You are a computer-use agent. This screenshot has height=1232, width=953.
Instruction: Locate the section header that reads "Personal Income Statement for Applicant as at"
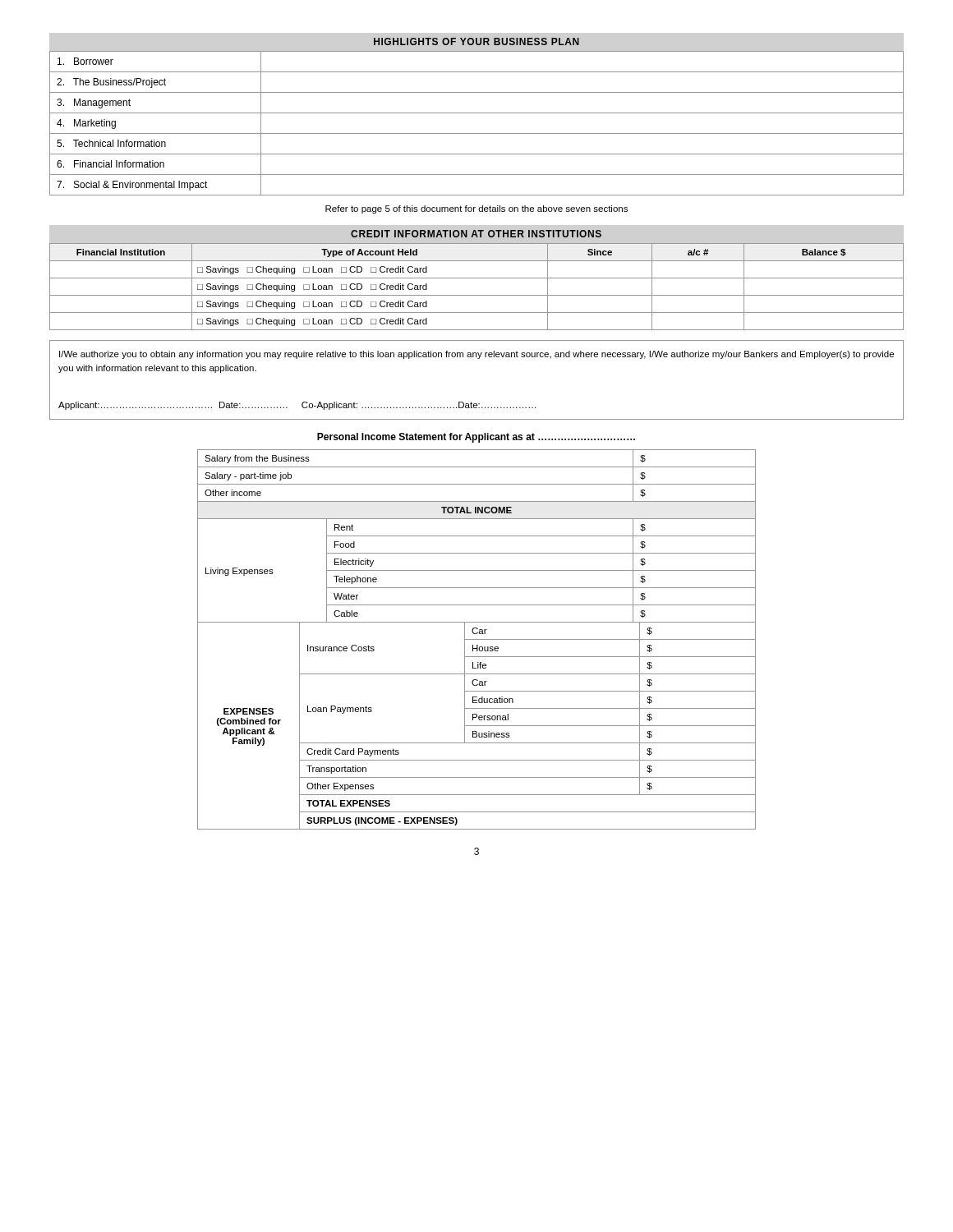476,437
